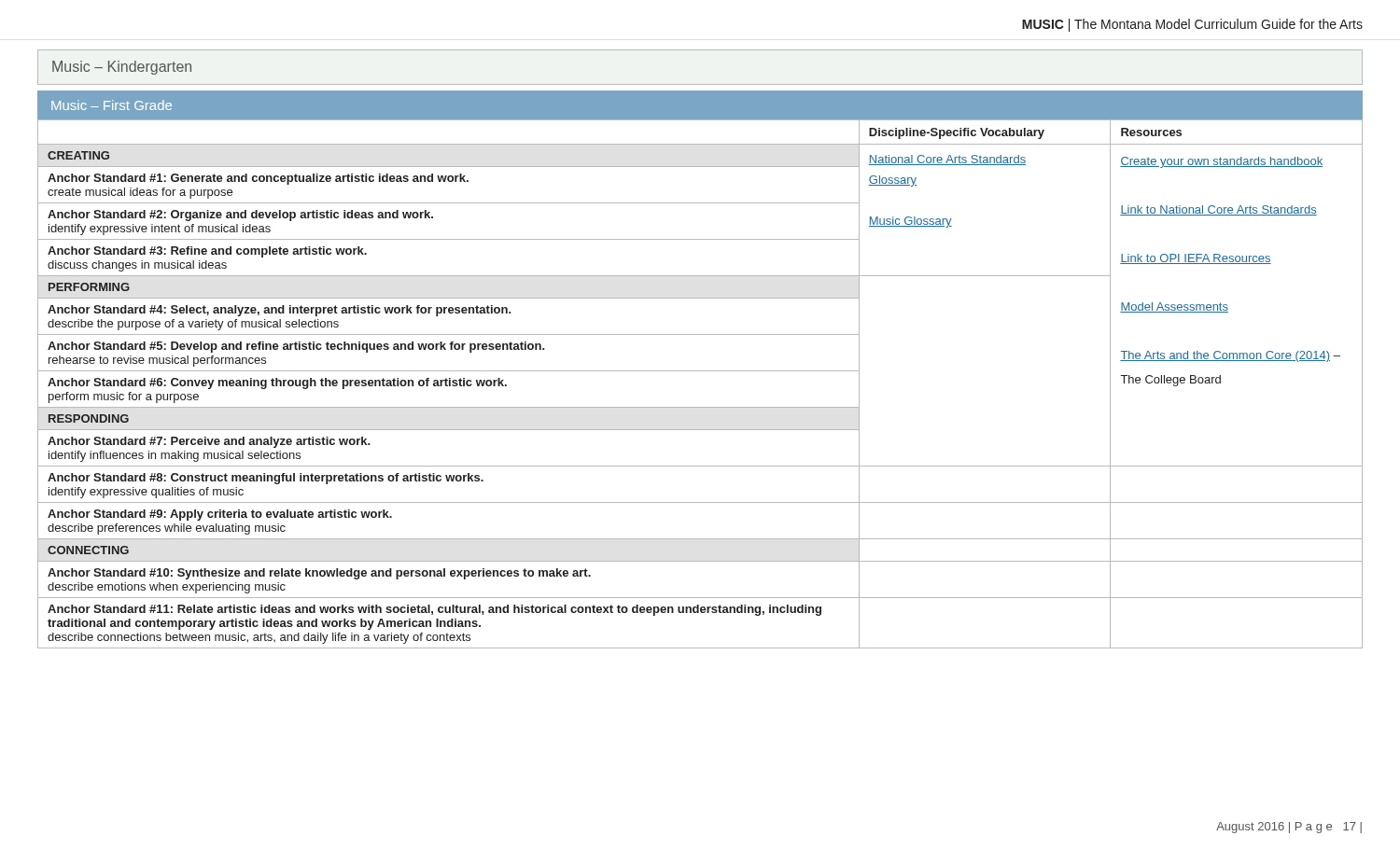The height and width of the screenshot is (850, 1400).
Task: Find the region starting "Music – Kindergarten"
Action: coord(122,67)
